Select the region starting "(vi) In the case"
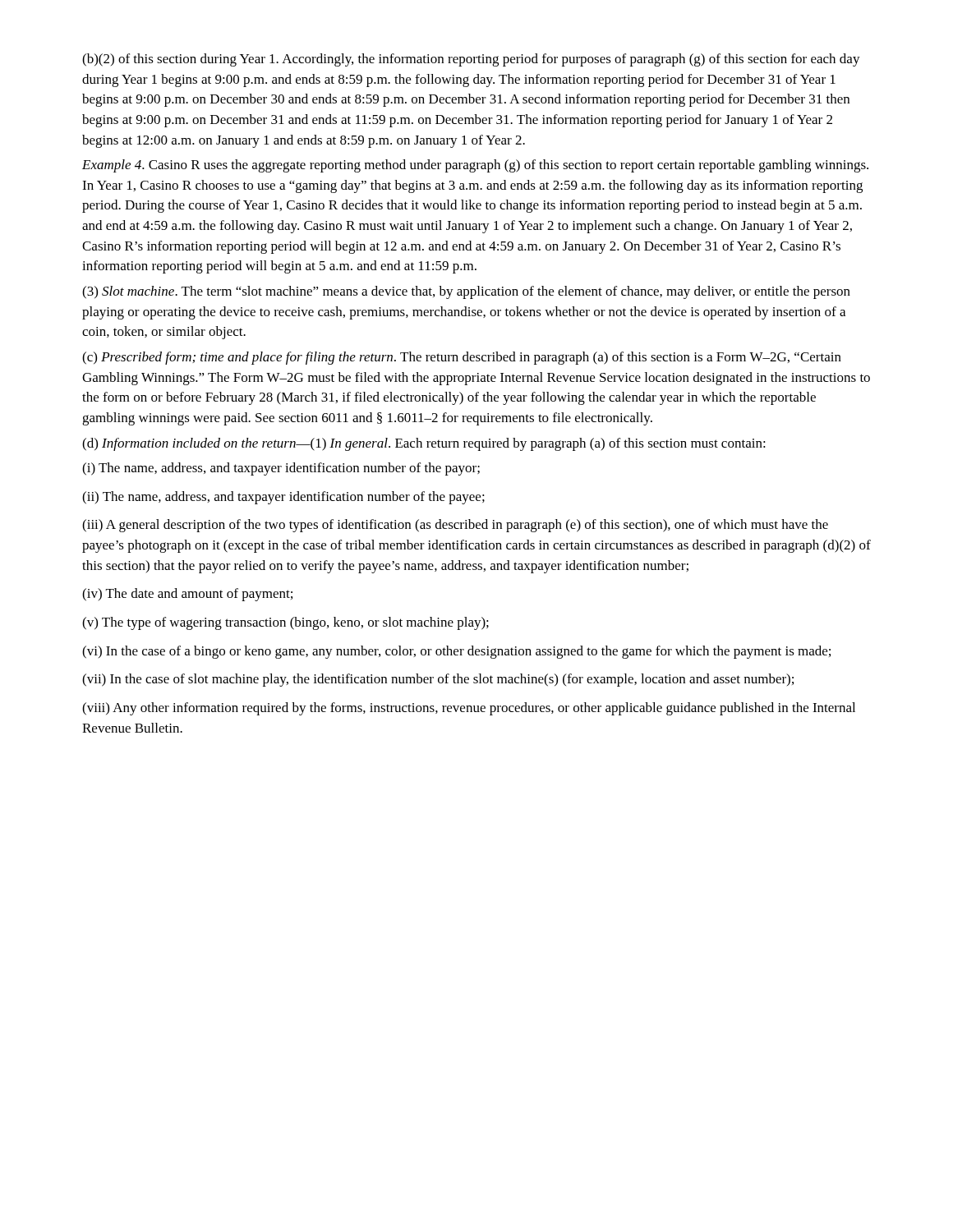This screenshot has width=953, height=1232. pos(476,651)
